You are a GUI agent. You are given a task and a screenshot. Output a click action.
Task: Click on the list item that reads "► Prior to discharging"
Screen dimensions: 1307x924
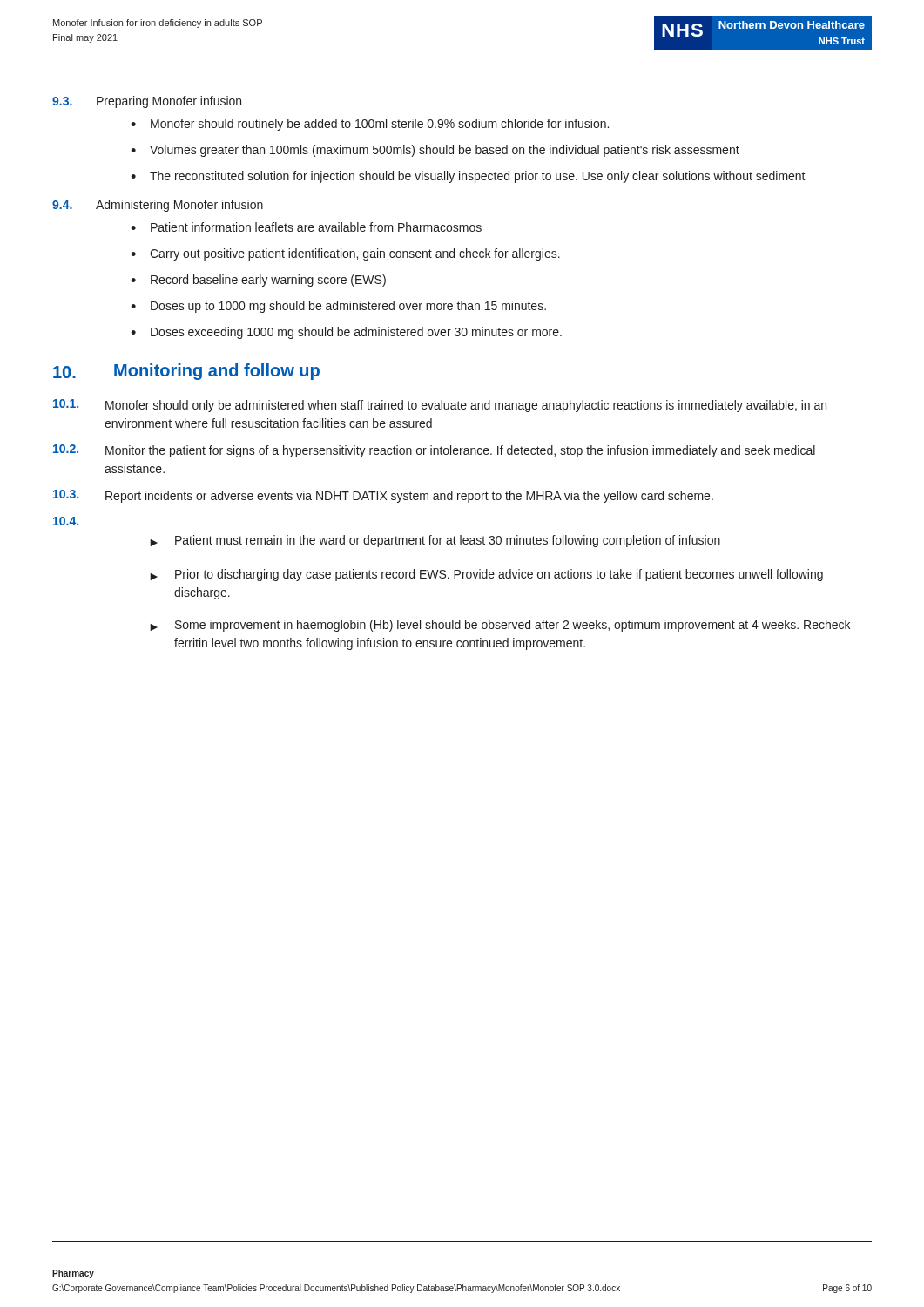510,584
